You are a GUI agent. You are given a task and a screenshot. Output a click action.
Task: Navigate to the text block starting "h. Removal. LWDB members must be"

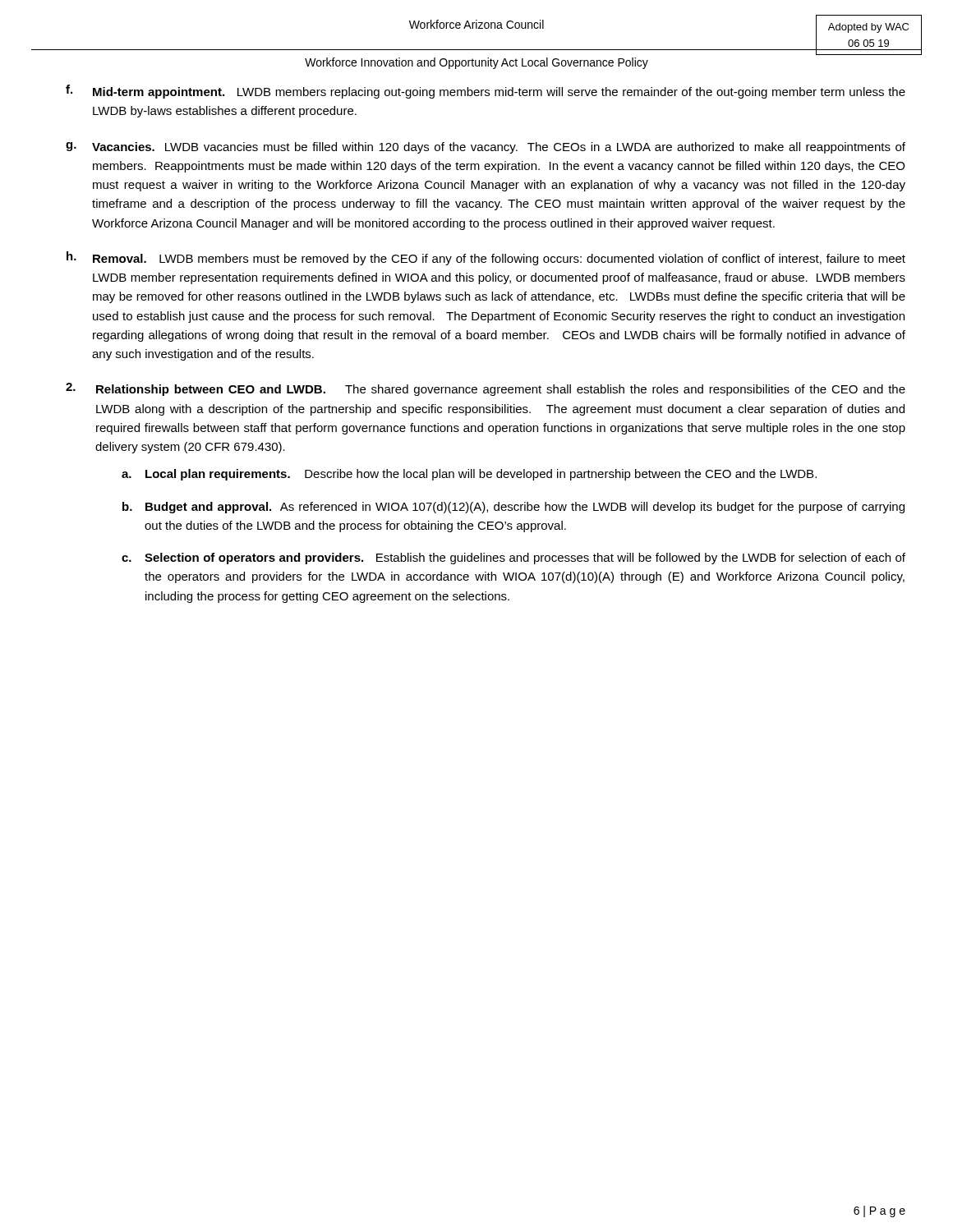coord(486,306)
